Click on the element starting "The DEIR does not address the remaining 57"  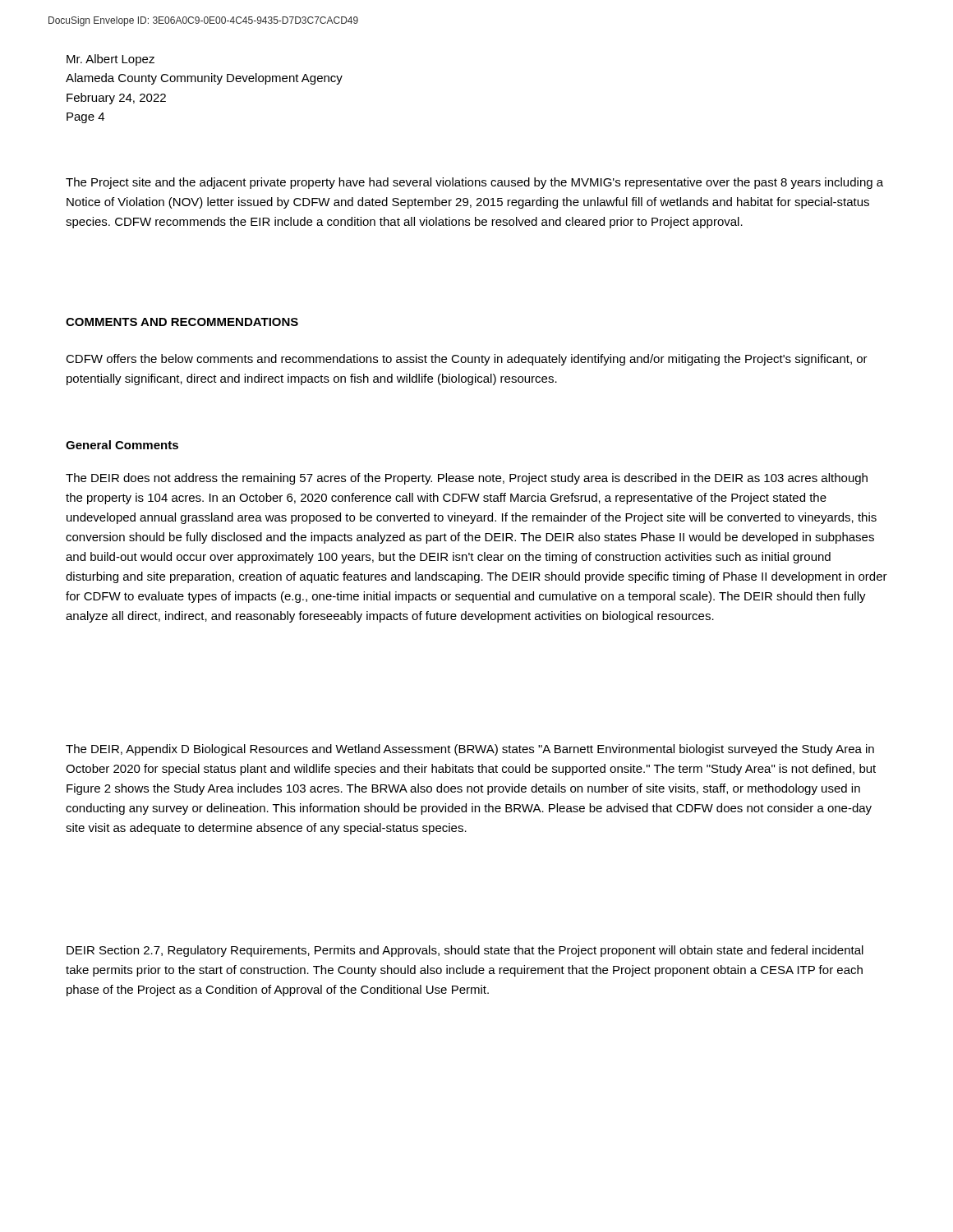[x=476, y=547]
